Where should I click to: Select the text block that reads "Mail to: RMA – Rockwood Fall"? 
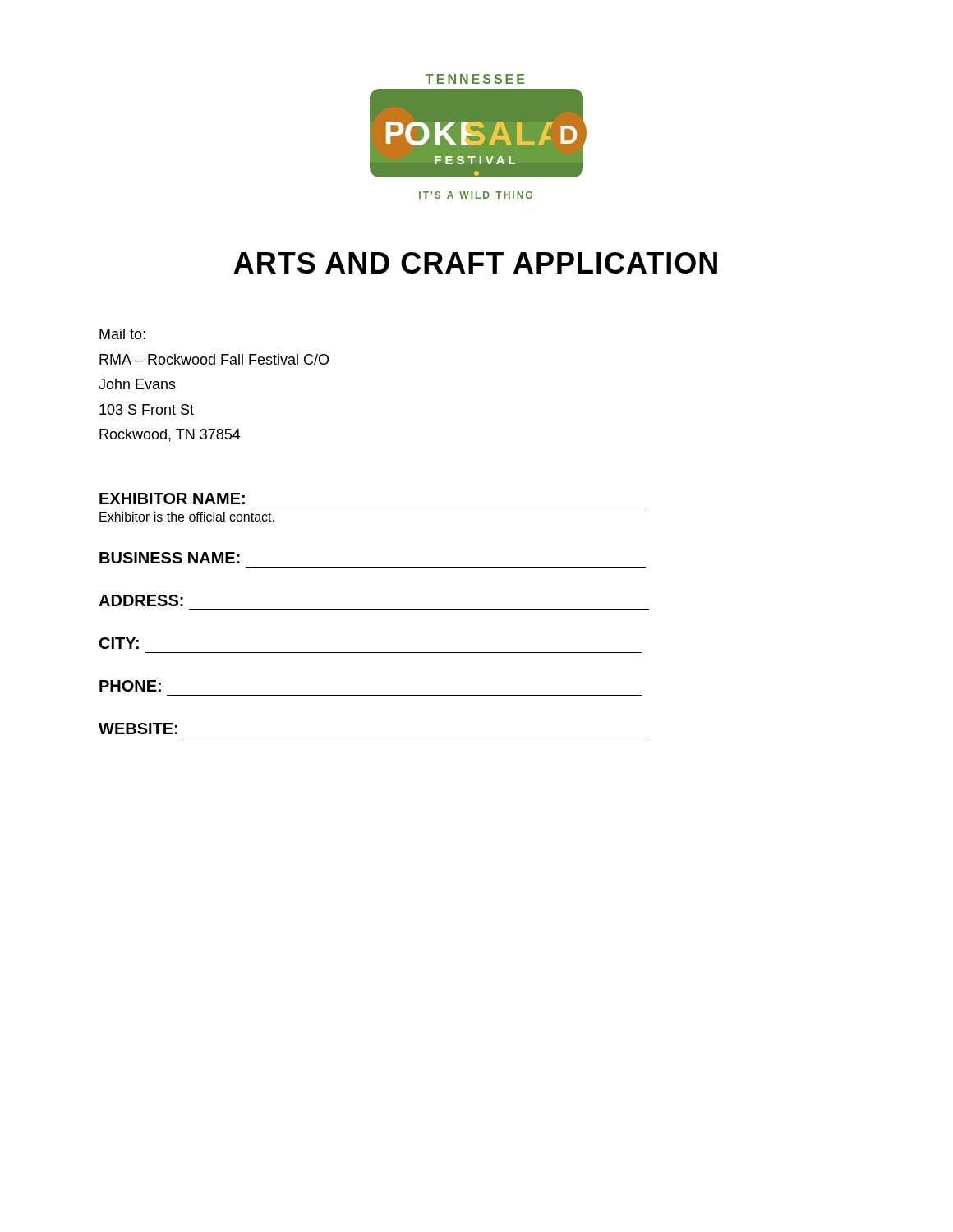pyautogui.click(x=122, y=334)
